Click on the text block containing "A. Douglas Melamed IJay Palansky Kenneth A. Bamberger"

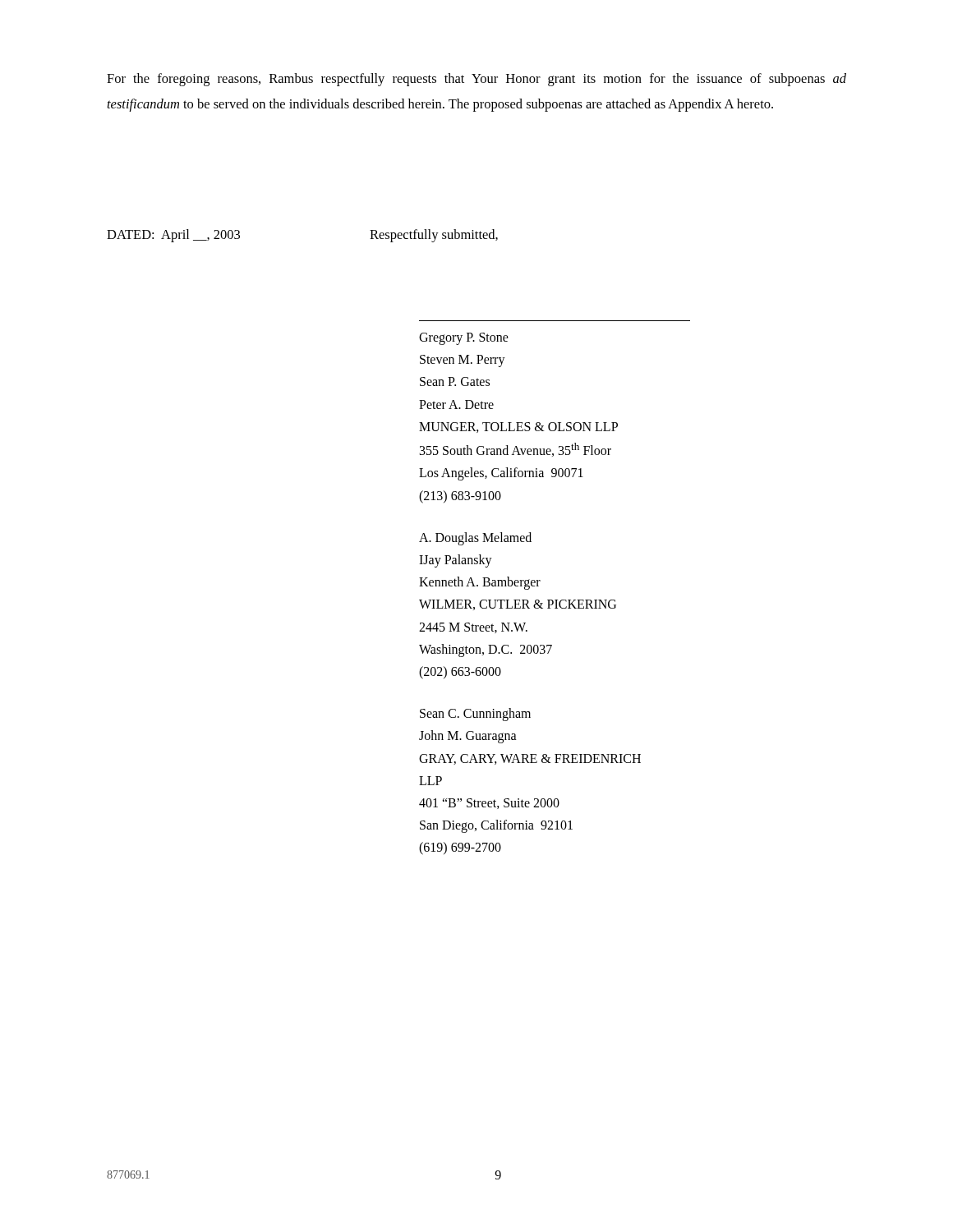click(x=518, y=604)
